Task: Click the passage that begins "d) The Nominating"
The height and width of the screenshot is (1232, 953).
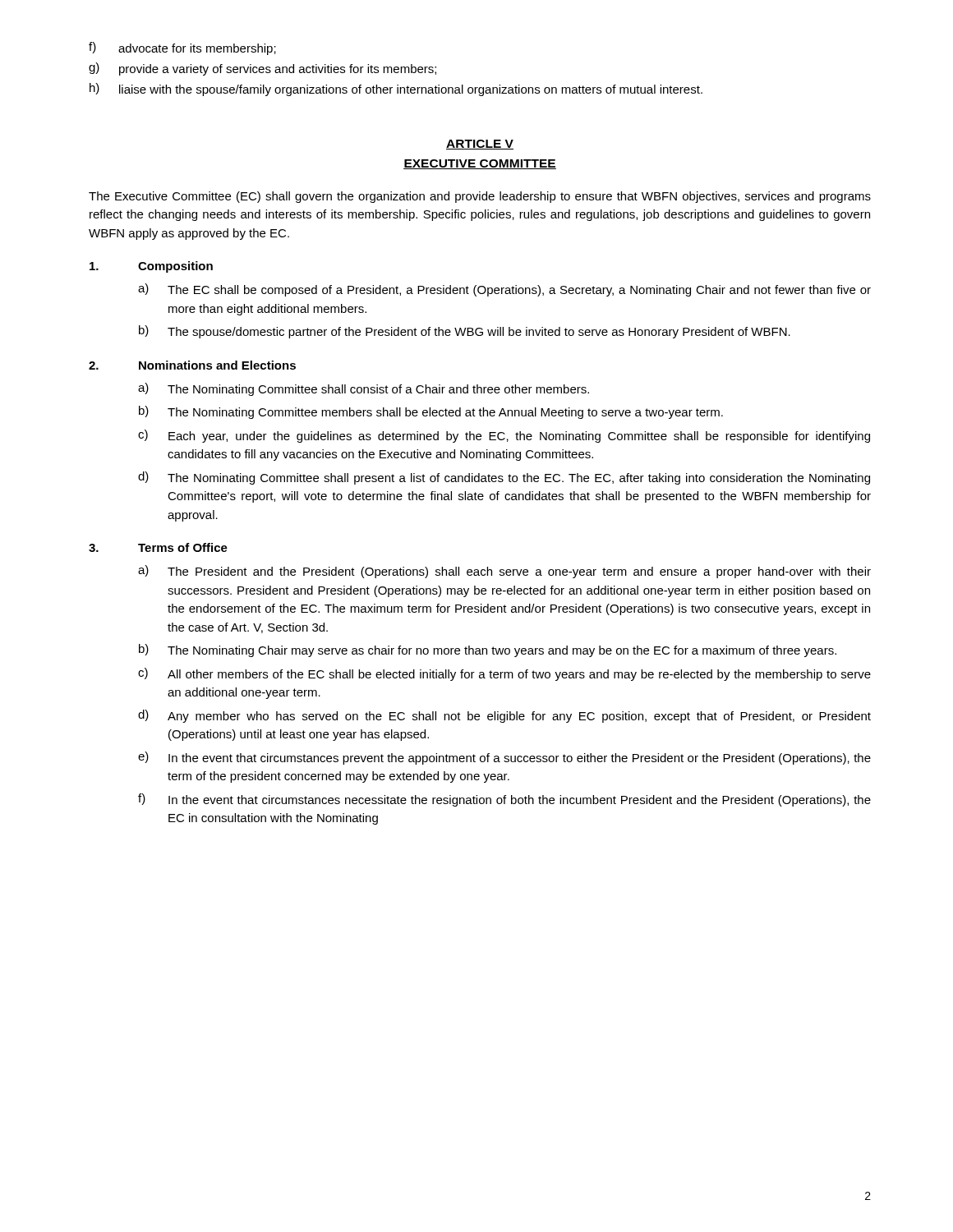Action: pyautogui.click(x=504, y=496)
